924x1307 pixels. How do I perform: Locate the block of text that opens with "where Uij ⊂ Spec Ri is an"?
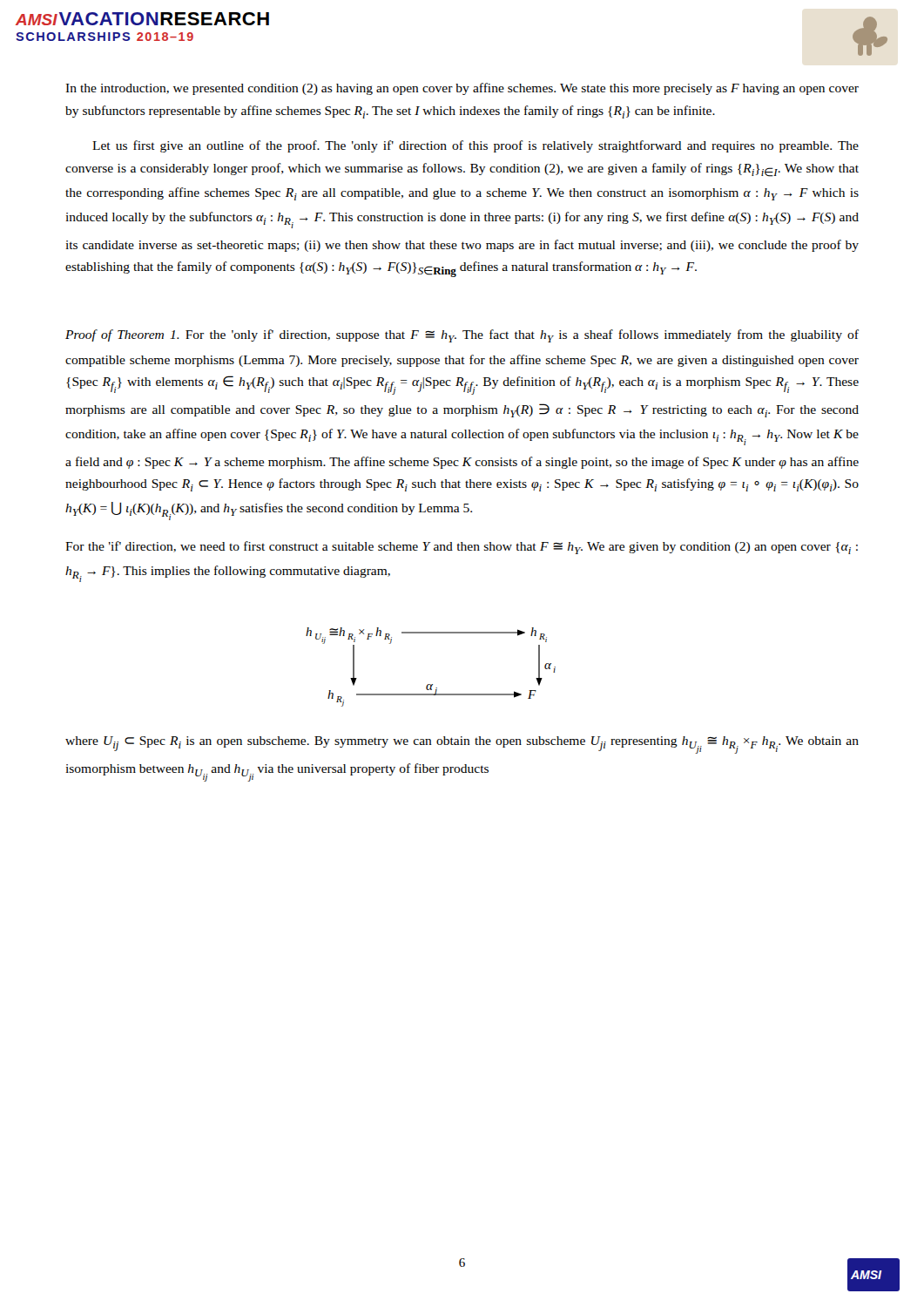tap(462, 757)
